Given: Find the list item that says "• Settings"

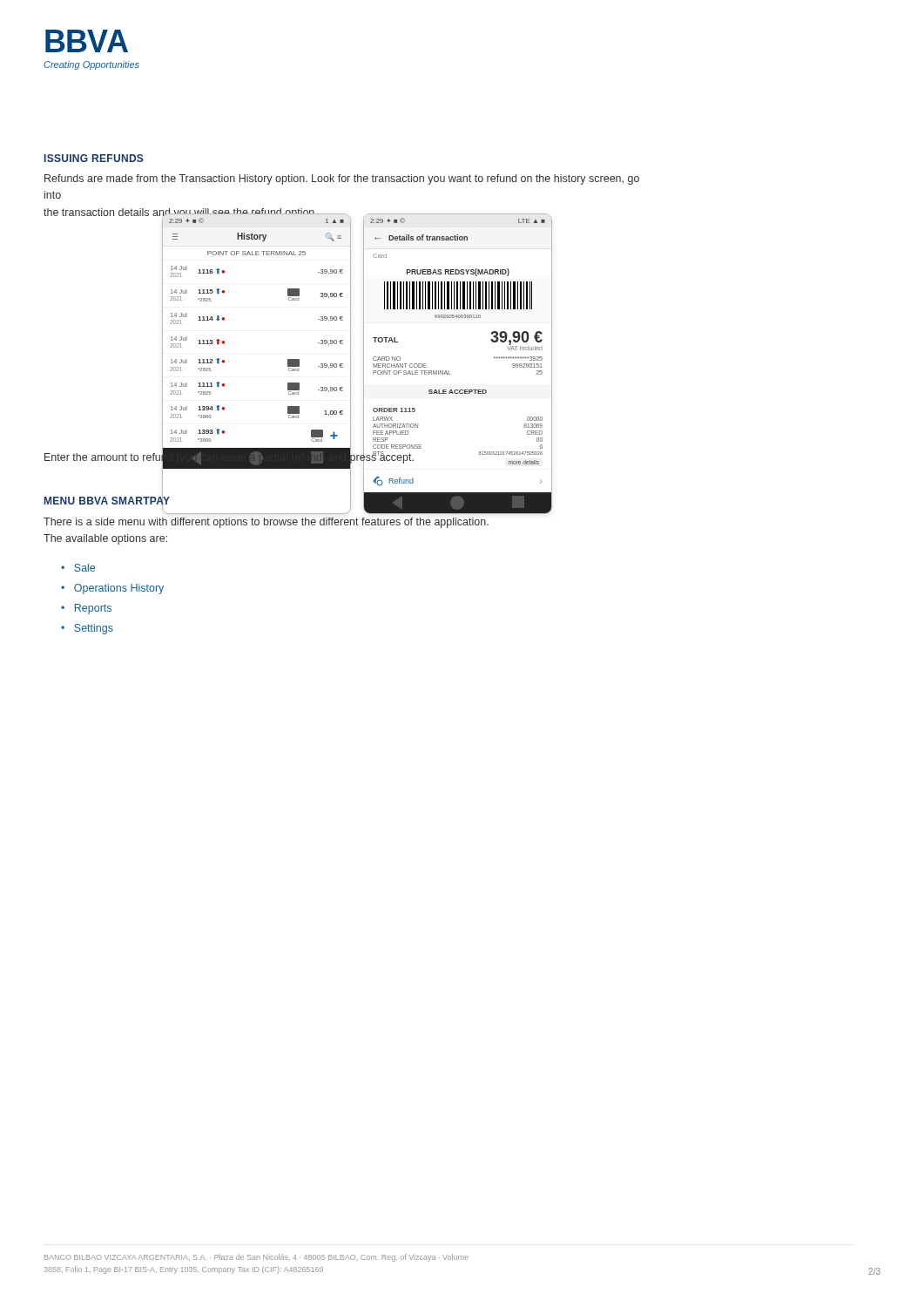Looking at the screenshot, I should click(x=87, y=628).
